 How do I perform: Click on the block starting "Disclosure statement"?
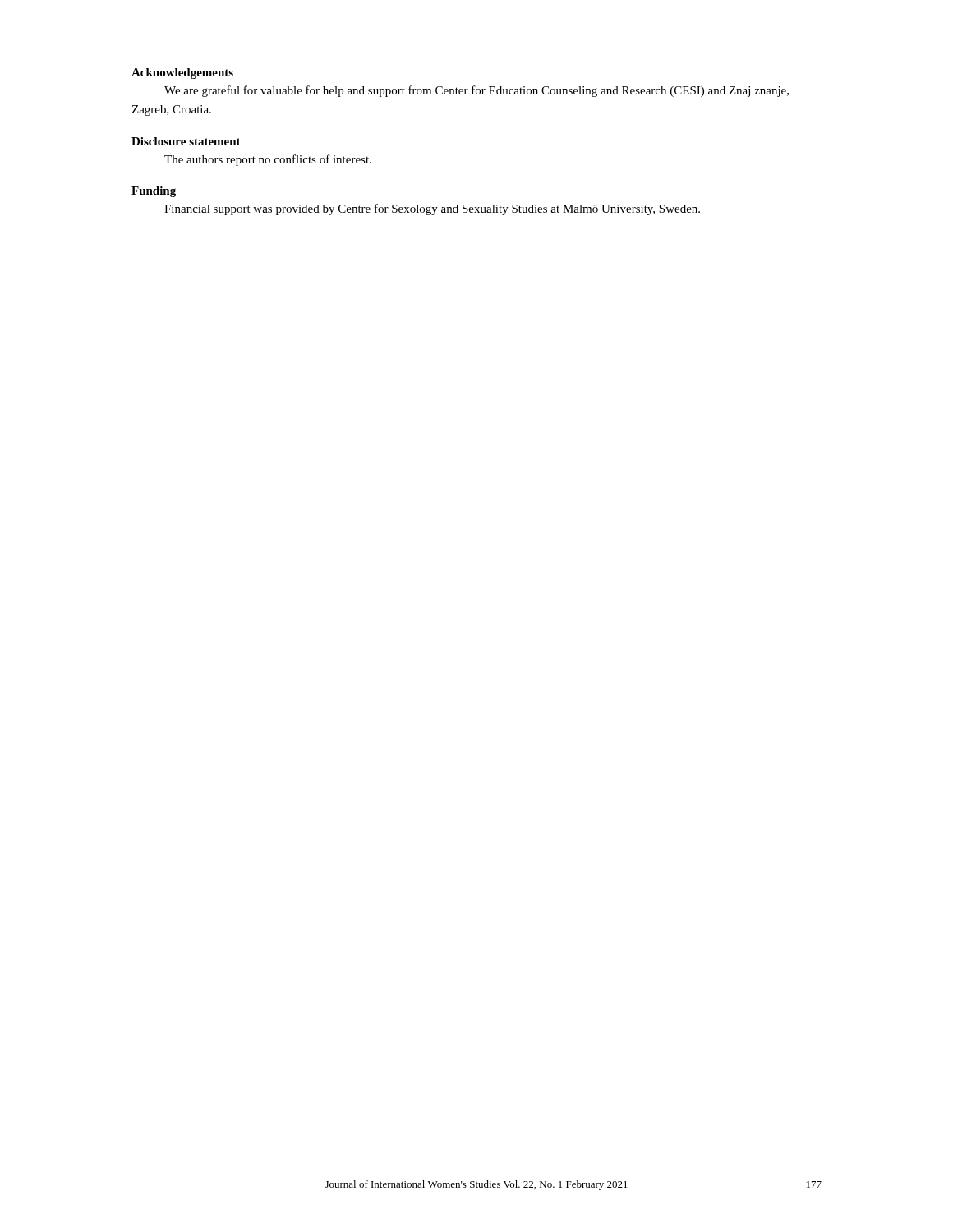(186, 141)
